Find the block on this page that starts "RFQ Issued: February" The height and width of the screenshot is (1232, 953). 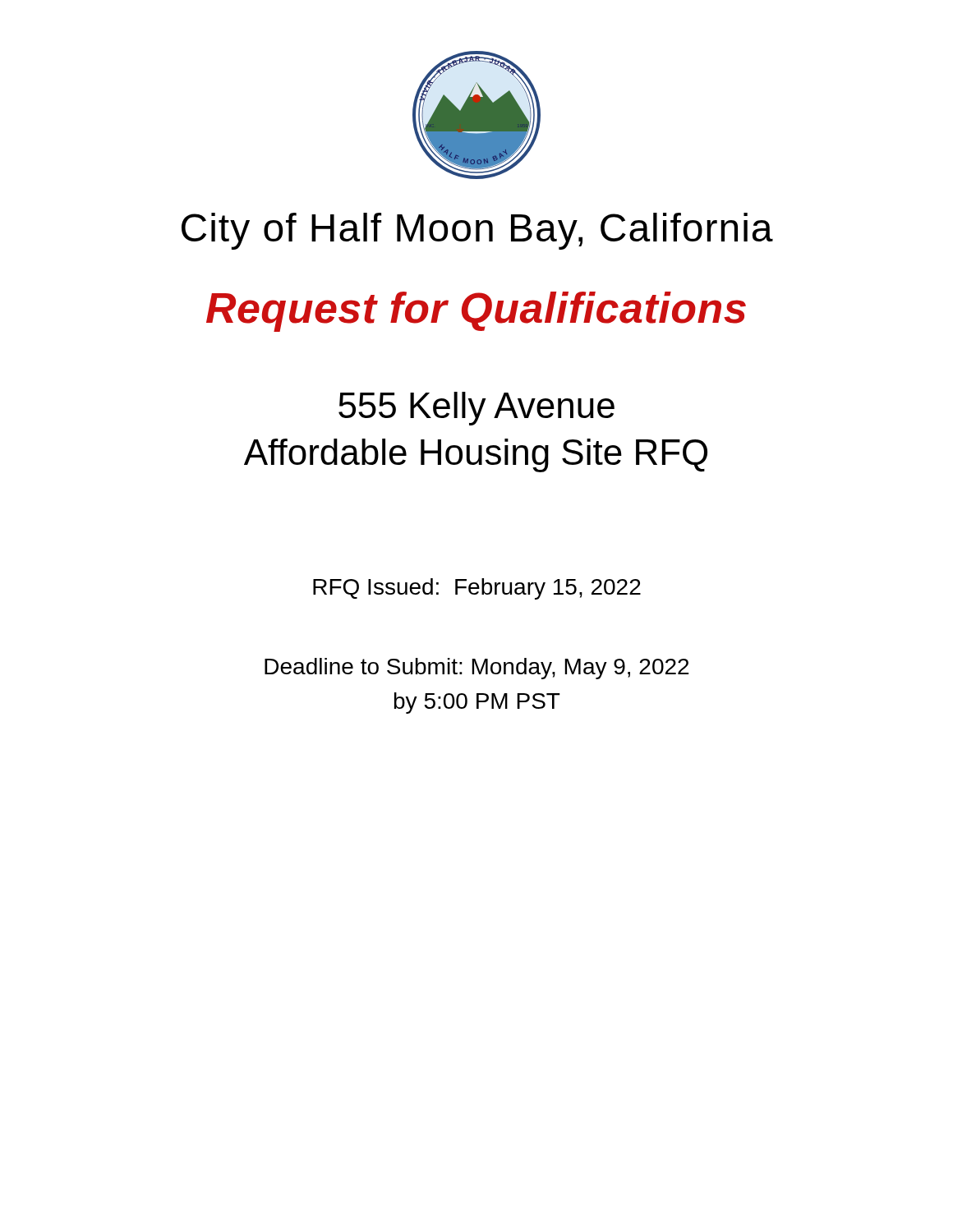coord(476,587)
